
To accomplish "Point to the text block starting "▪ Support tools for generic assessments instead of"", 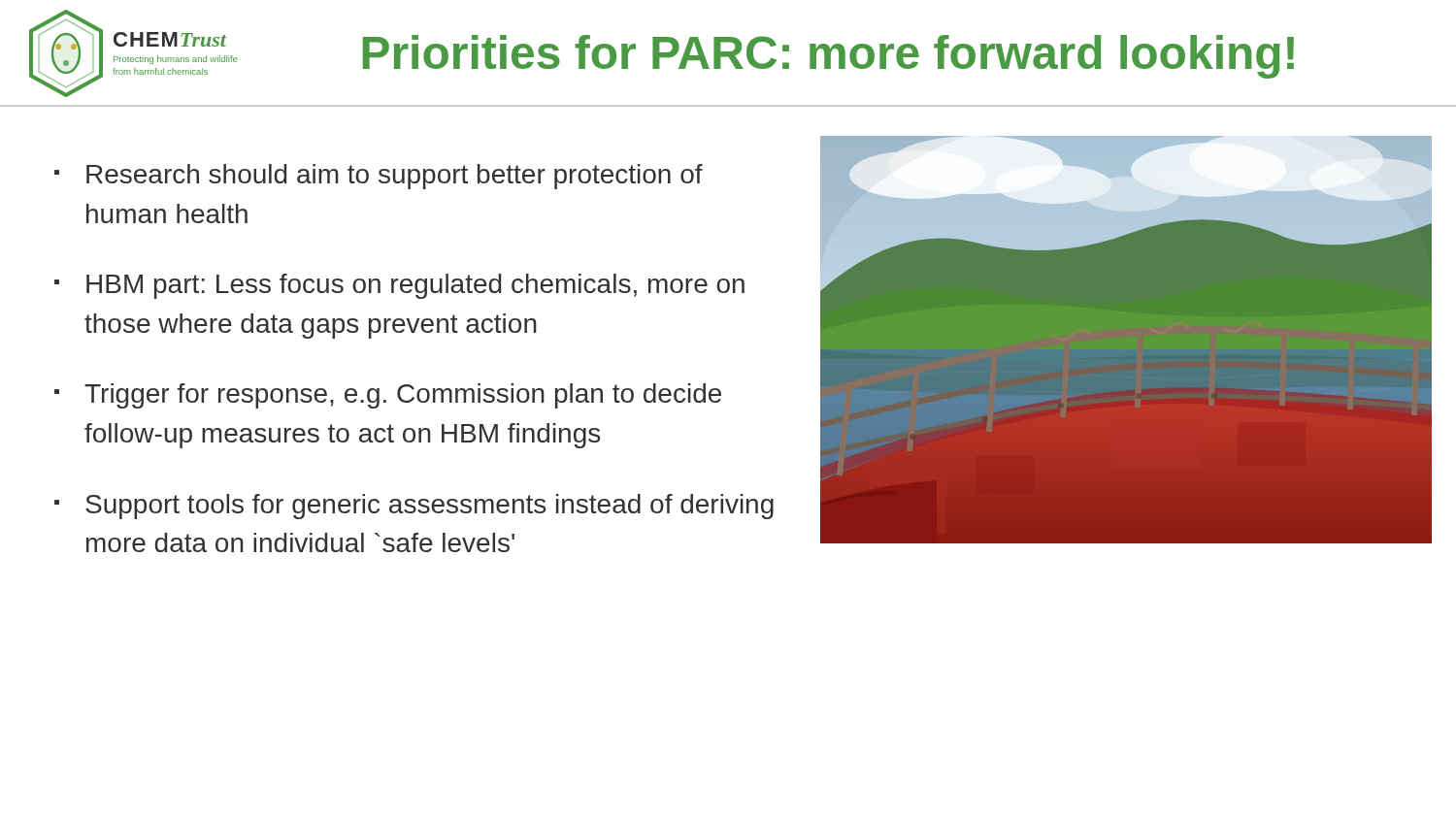I will tap(422, 524).
